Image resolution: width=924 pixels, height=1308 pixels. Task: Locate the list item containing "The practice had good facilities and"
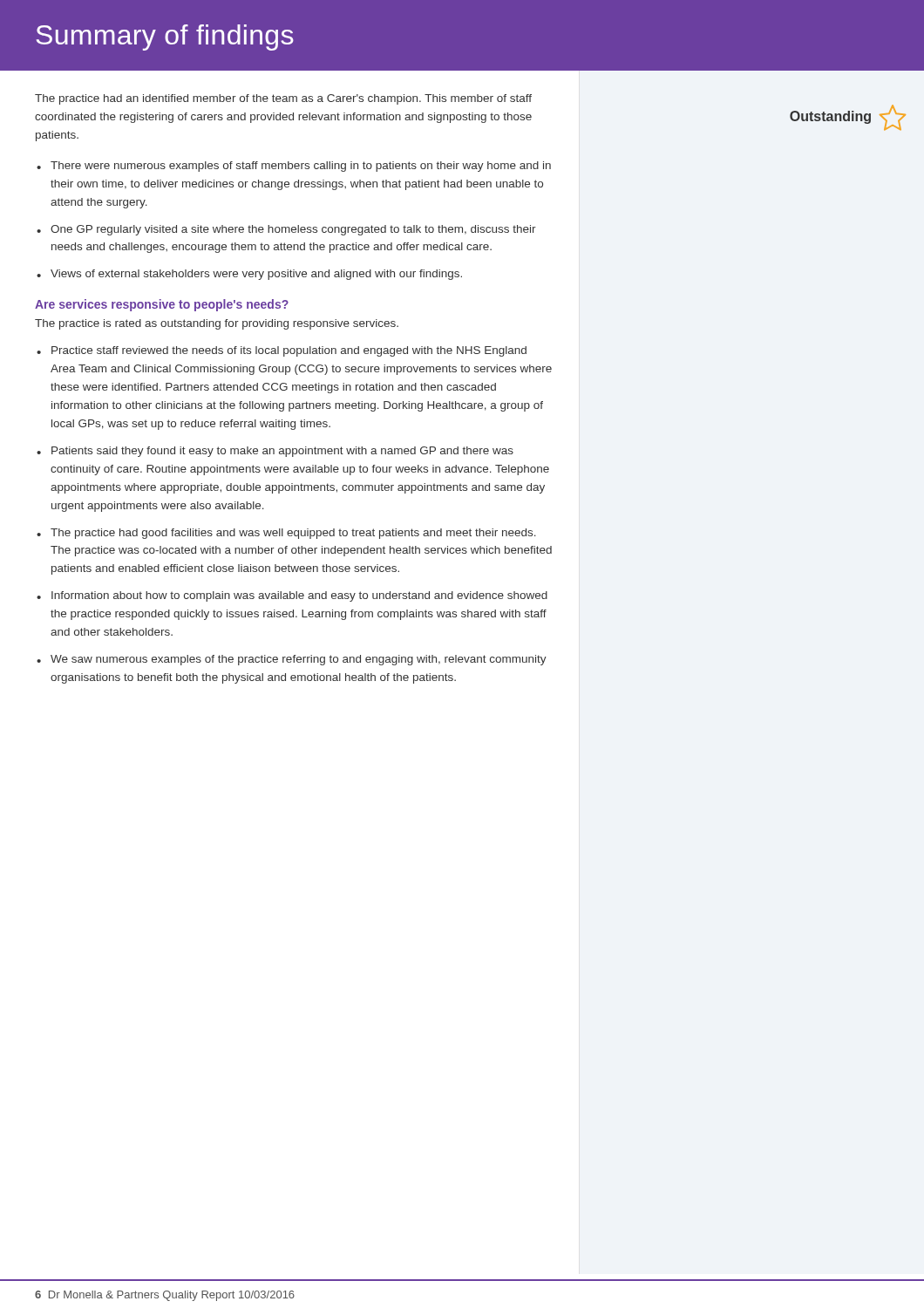(x=301, y=550)
